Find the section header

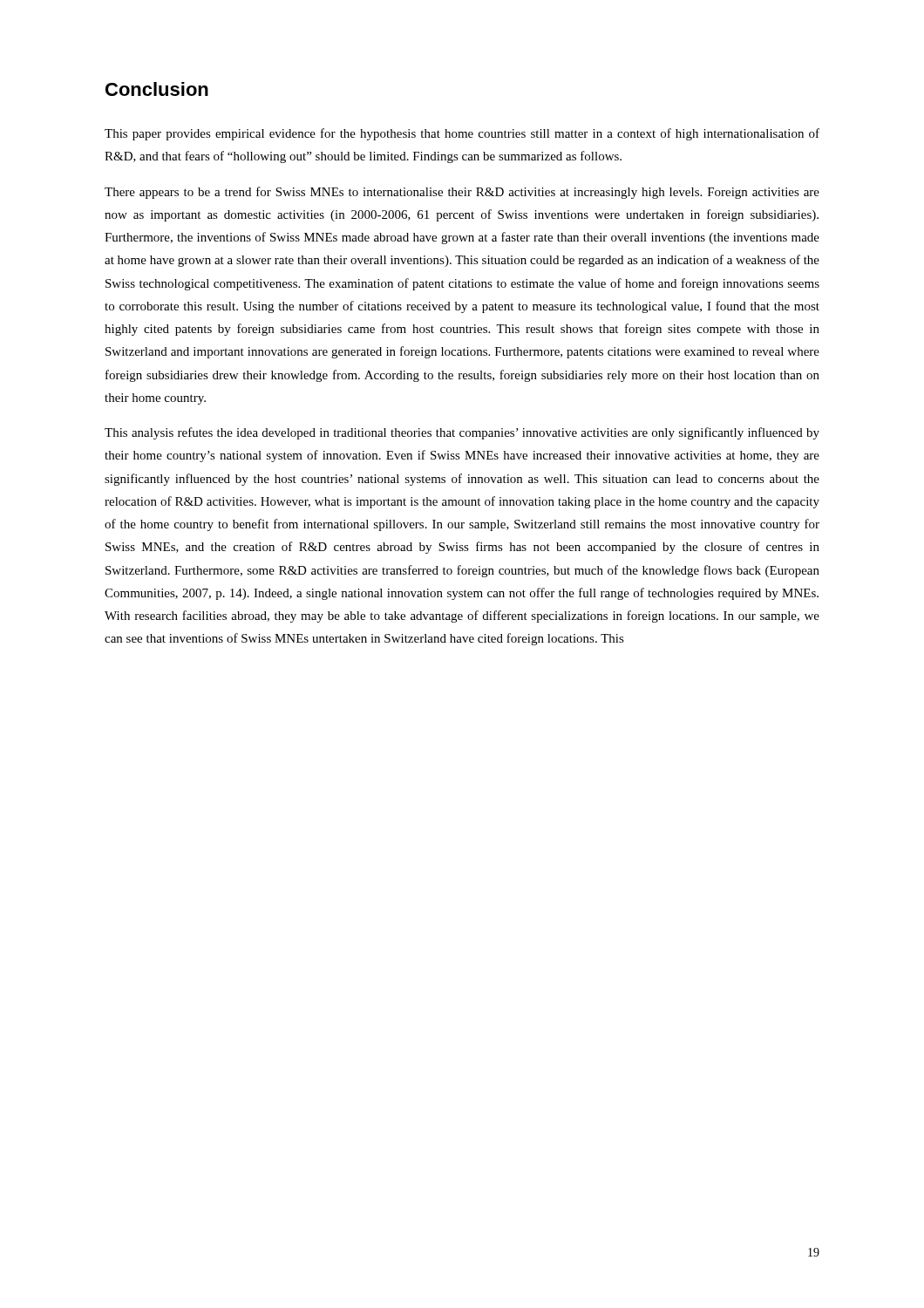[x=157, y=89]
